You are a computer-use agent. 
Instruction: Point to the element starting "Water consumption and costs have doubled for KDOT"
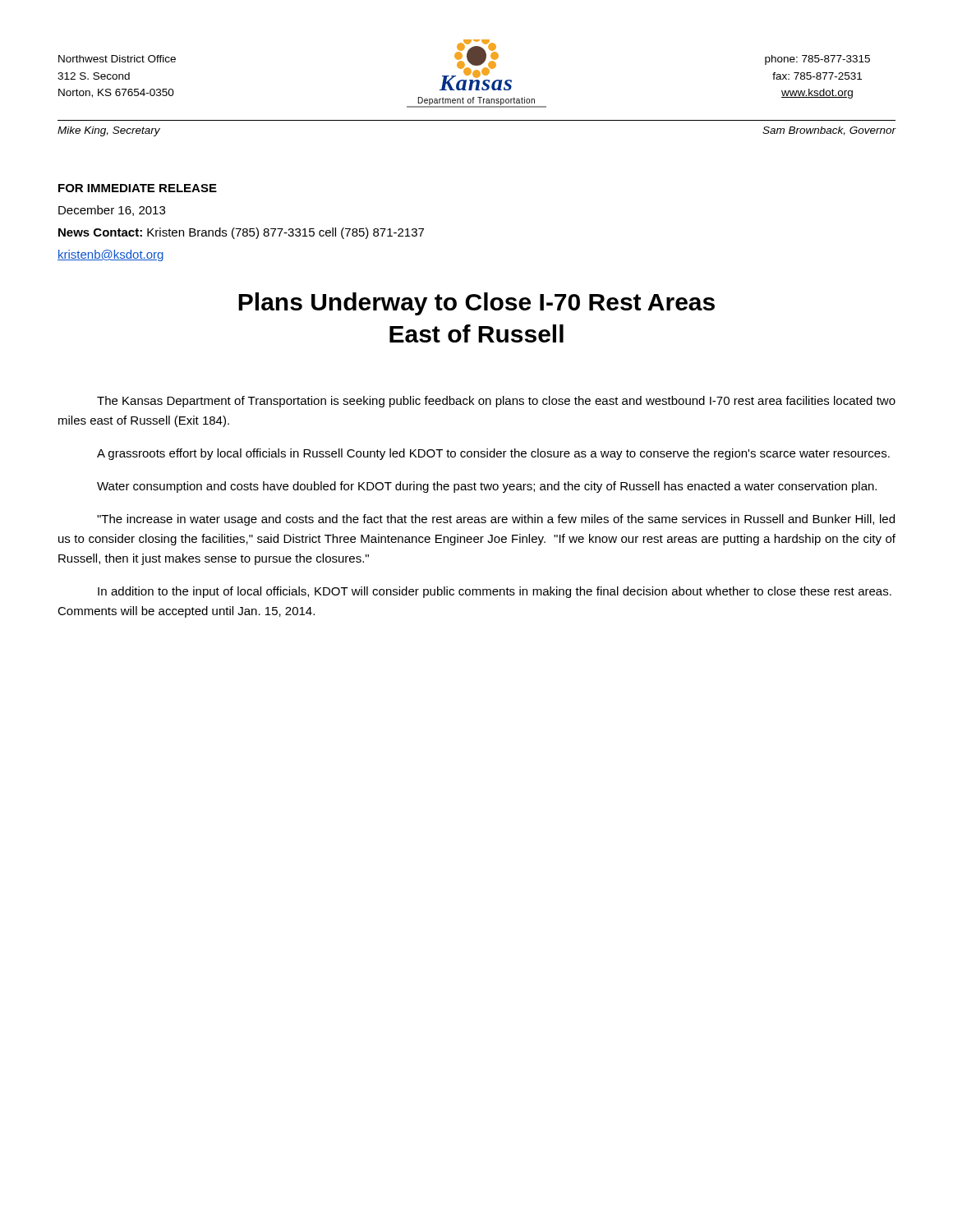[x=487, y=486]
